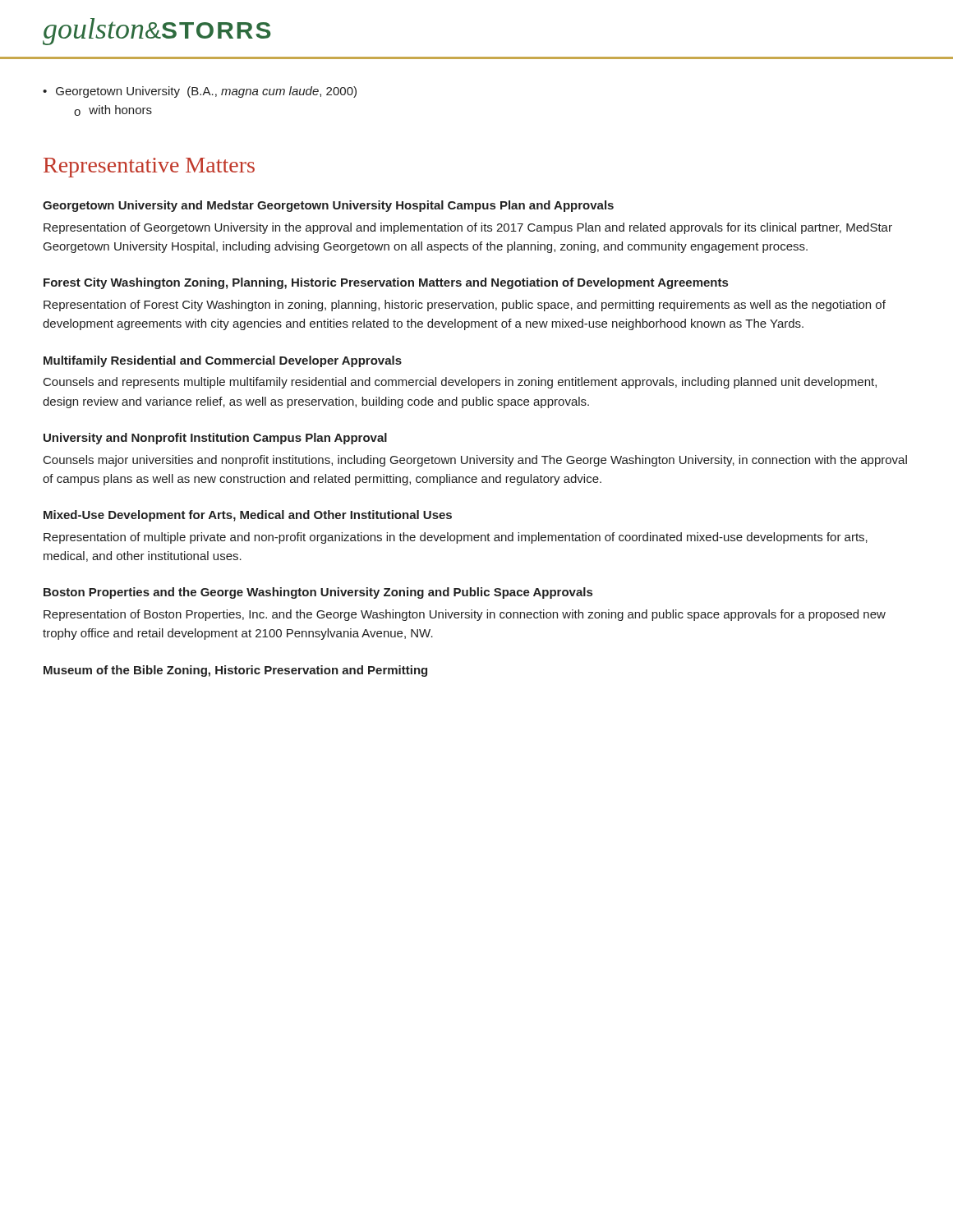Click the passage that begins "Representation of Boston Properties, Inc. and the"

[464, 624]
